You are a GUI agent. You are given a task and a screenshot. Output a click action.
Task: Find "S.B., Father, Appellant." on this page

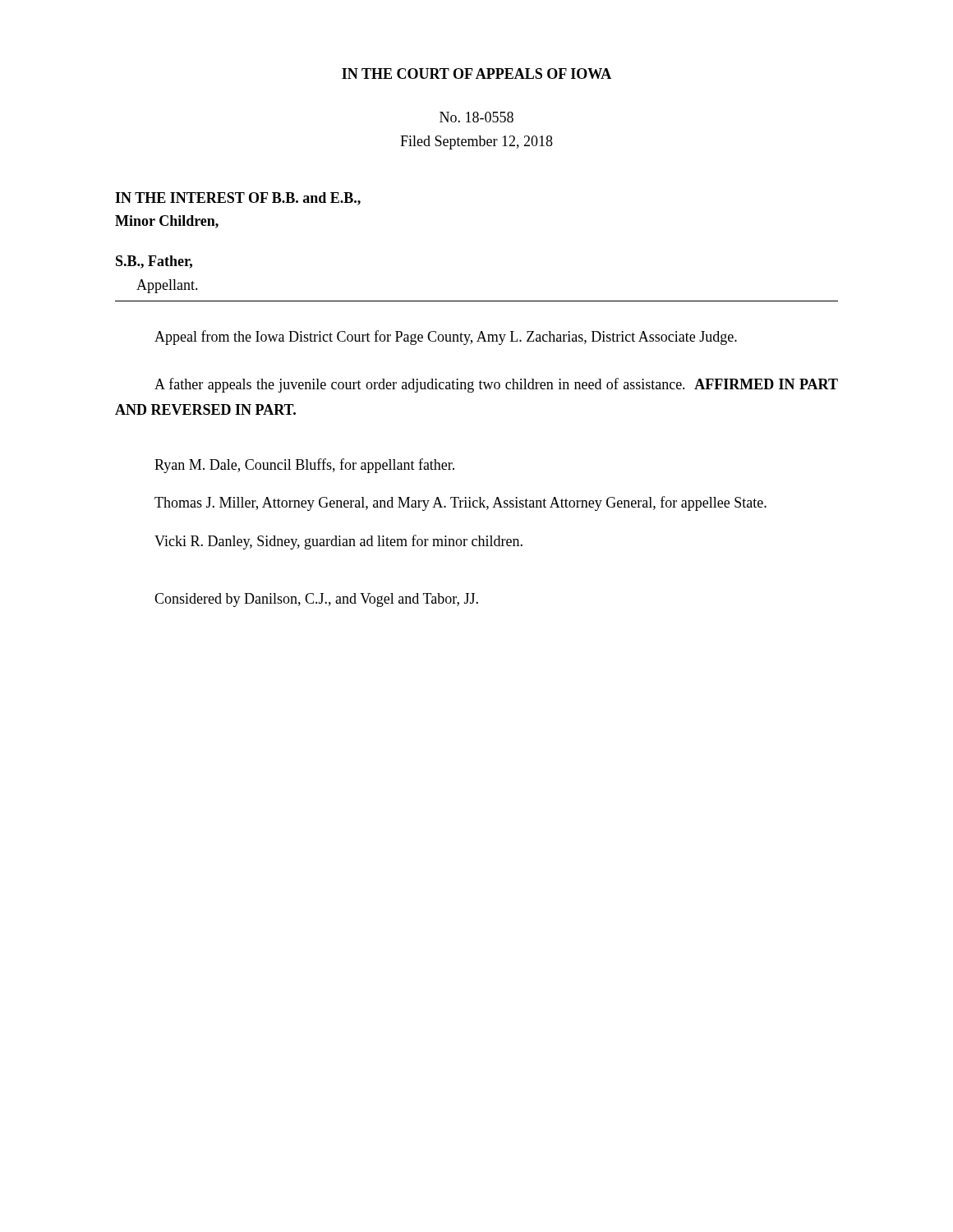pos(157,273)
